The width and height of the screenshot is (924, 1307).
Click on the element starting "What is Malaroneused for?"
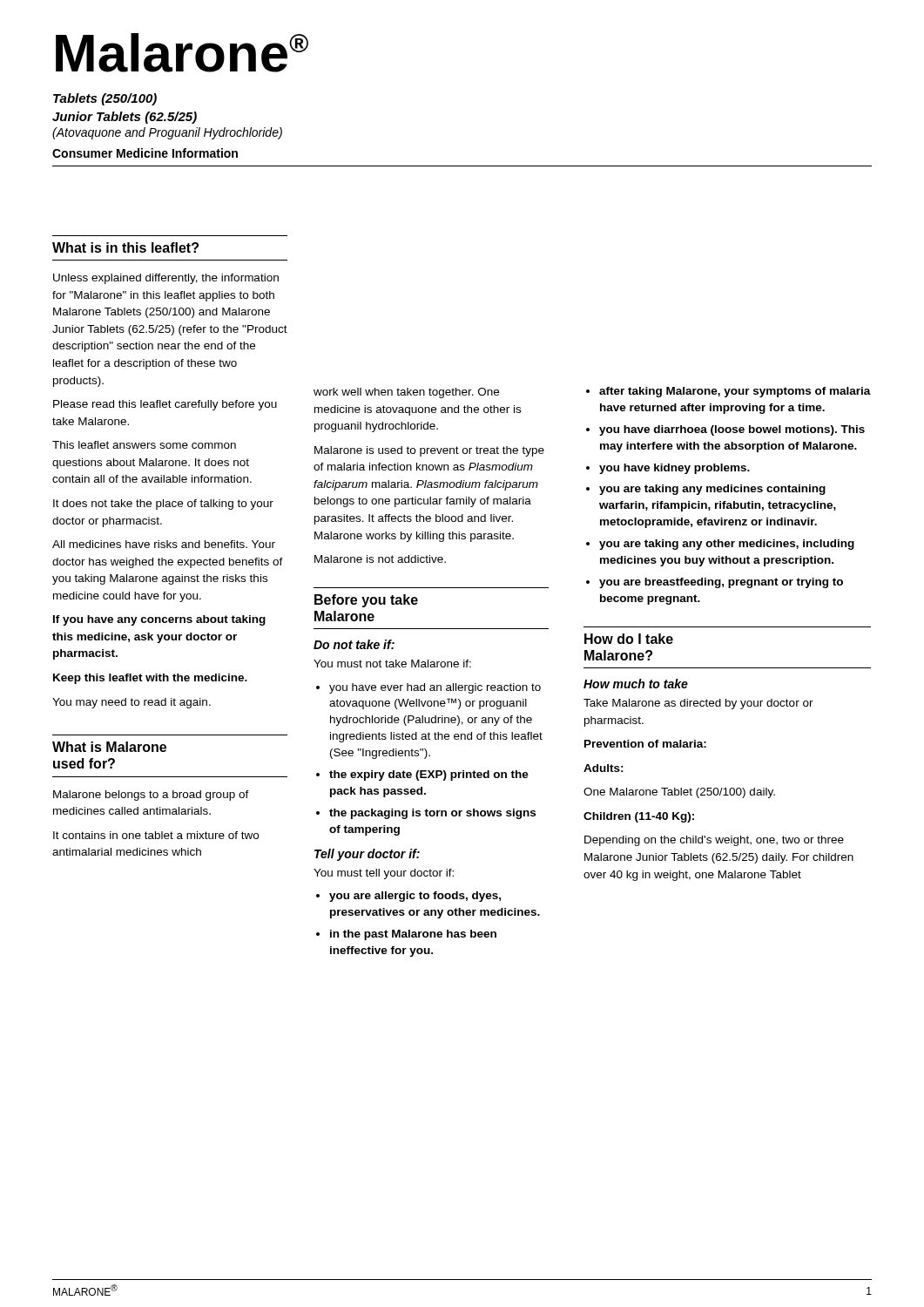point(170,756)
